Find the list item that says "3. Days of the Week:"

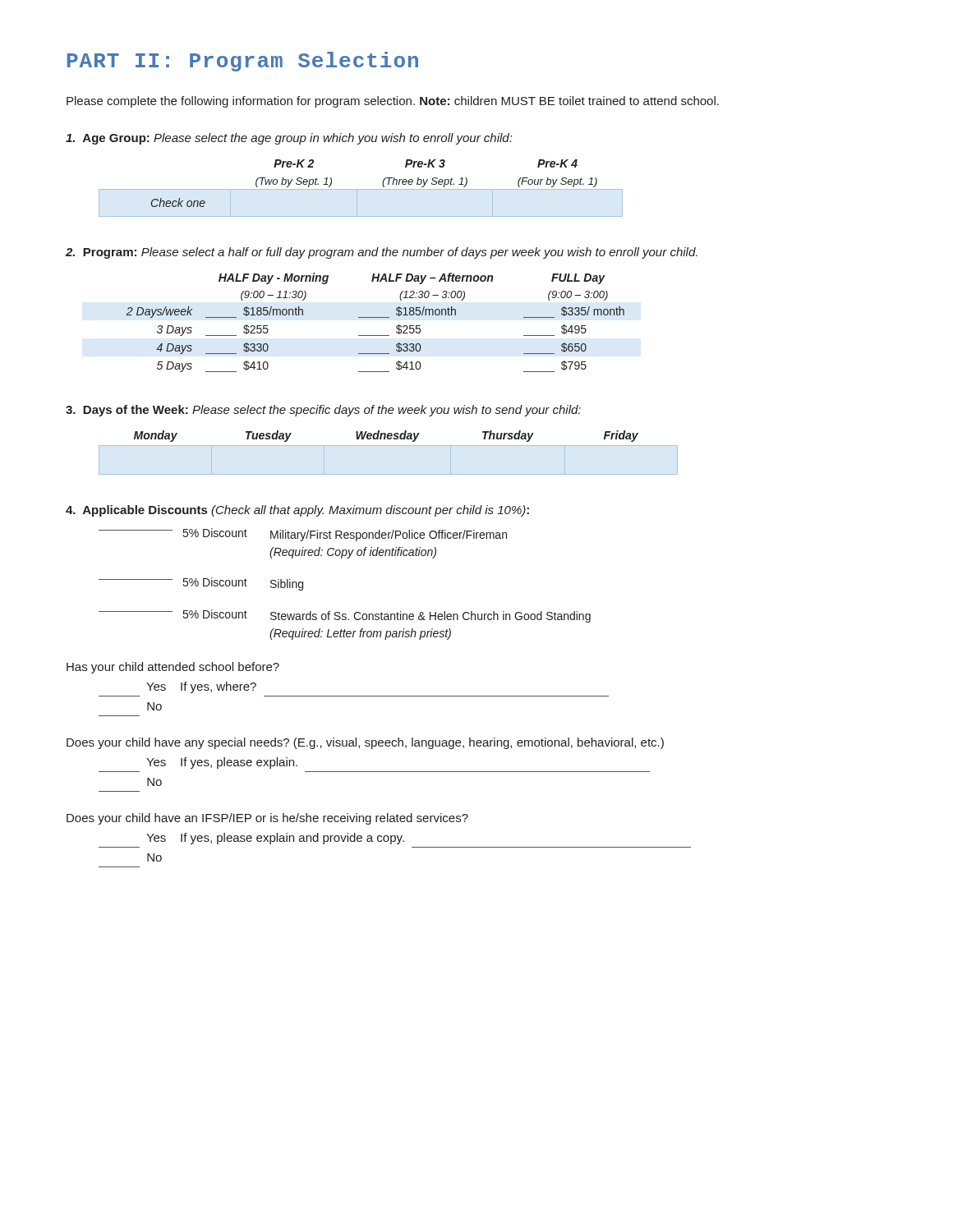coord(476,438)
